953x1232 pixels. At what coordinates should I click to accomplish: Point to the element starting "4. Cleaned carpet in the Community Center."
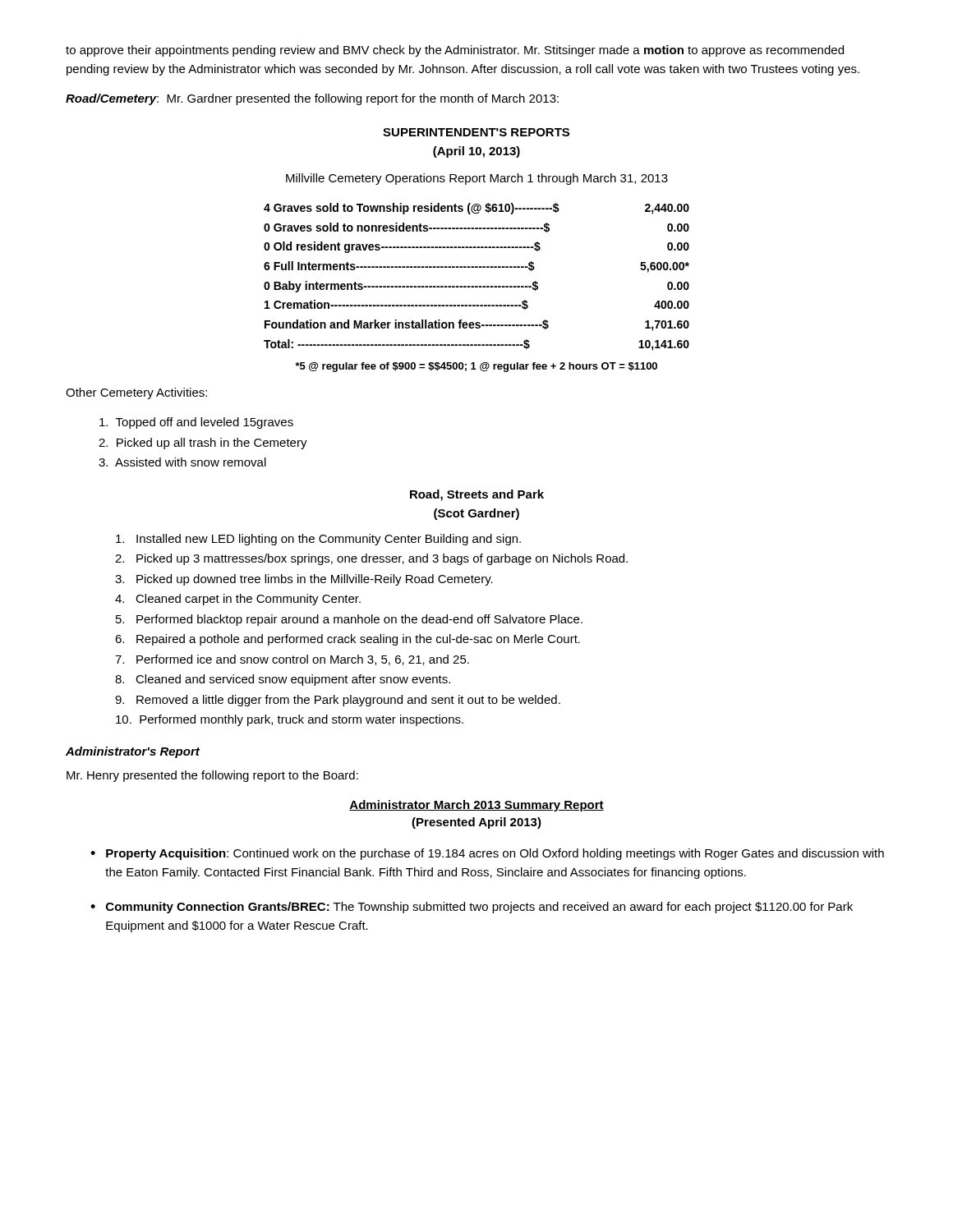[238, 598]
